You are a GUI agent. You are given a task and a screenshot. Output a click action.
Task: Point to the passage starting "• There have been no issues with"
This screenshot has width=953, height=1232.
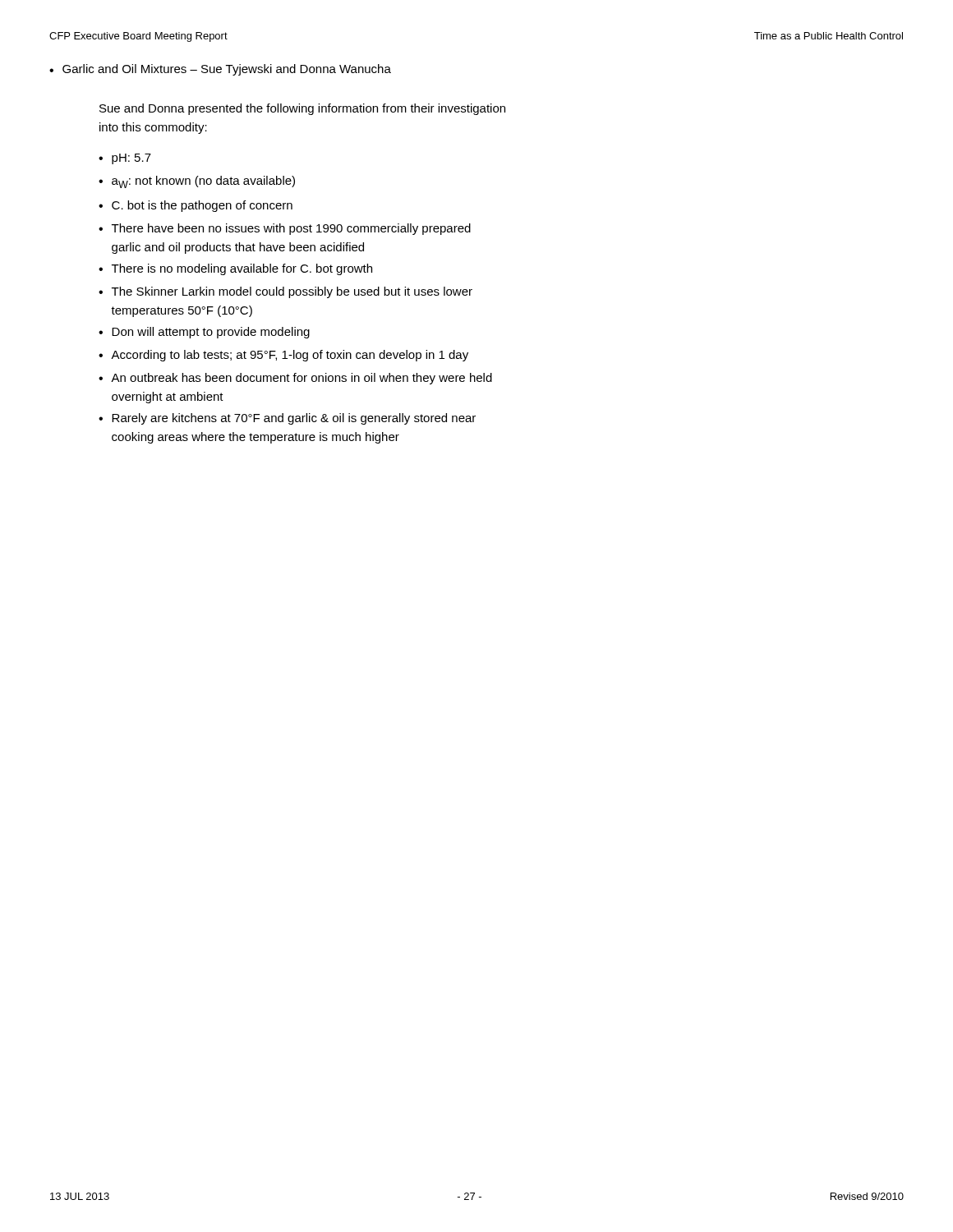[285, 238]
